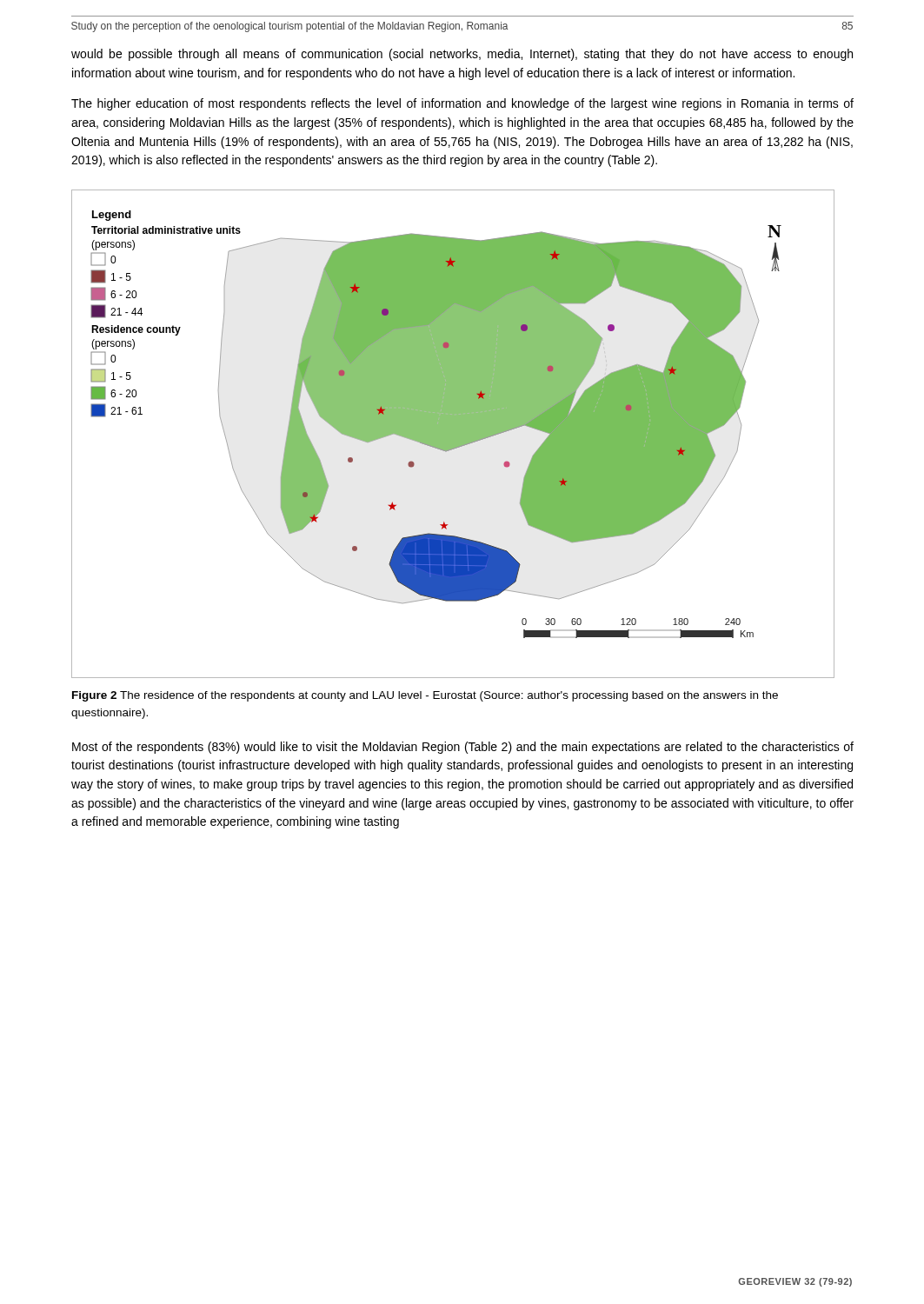Click the passage that begins "would be possible through all"
Screen dimensions: 1304x924
tap(462, 63)
